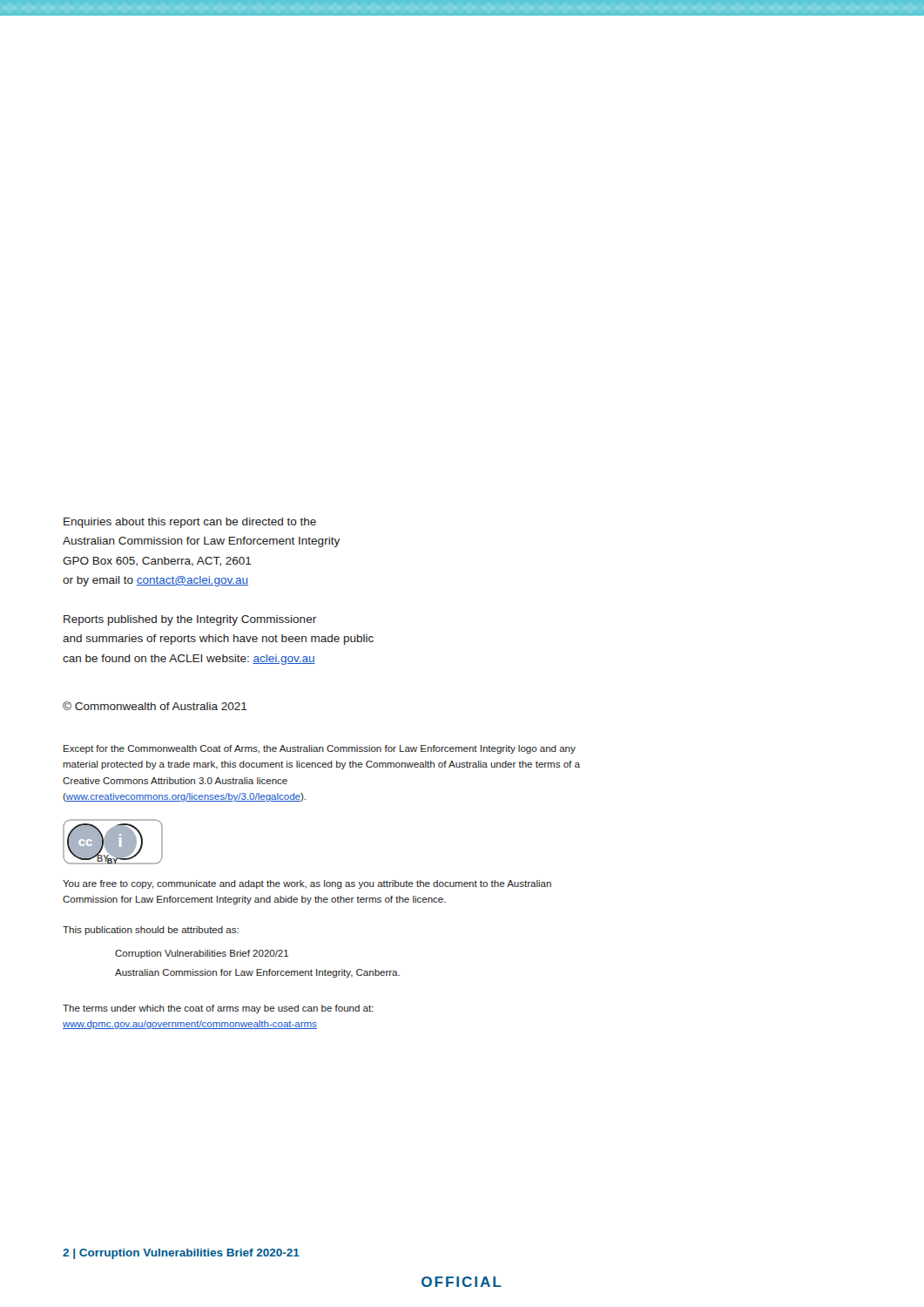Locate the element starting "Except for the Commonwealth Coat of Arms,"
The image size is (924, 1307).
coord(321,773)
